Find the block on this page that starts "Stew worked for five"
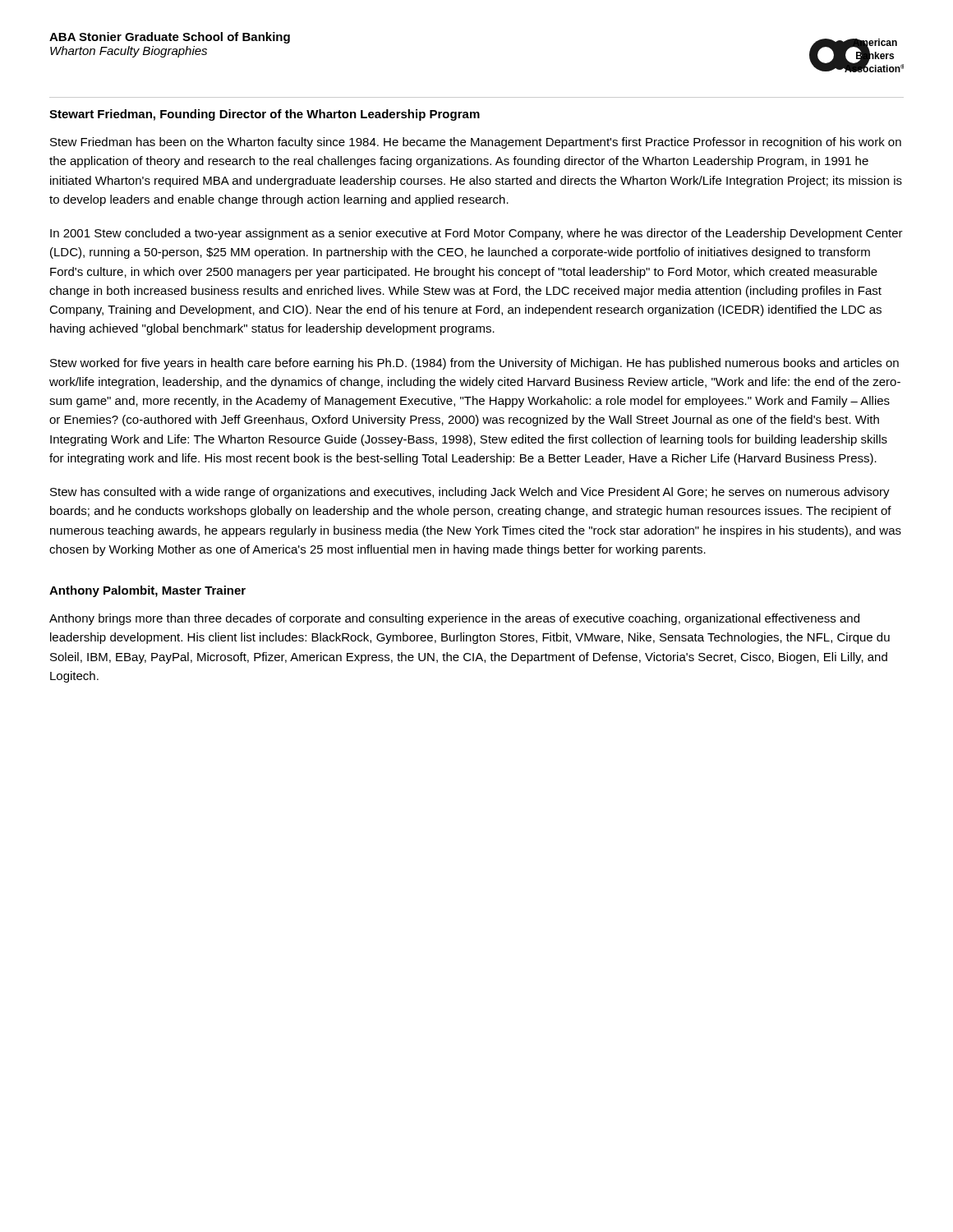 (475, 410)
